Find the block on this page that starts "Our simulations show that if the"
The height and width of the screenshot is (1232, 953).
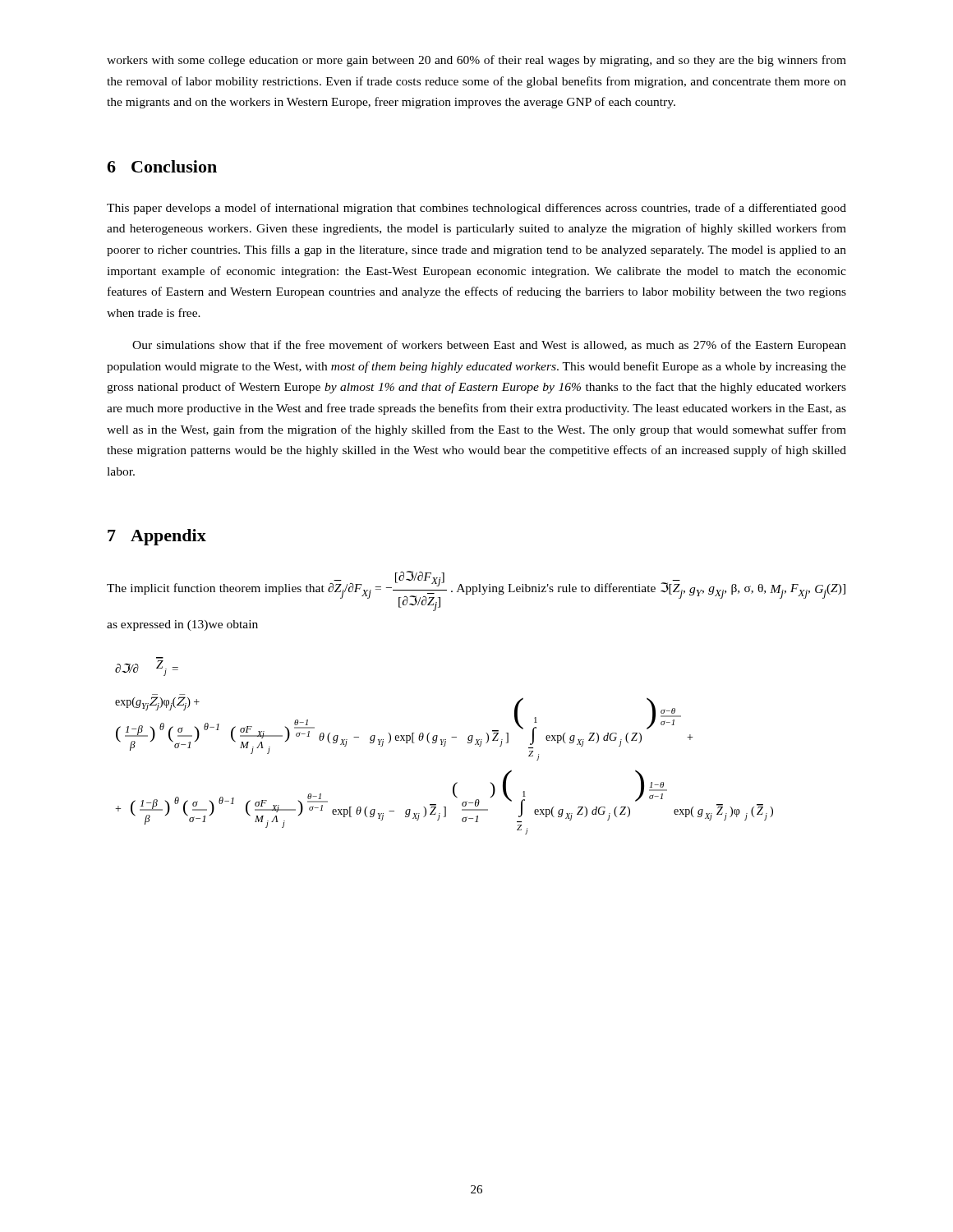476,408
